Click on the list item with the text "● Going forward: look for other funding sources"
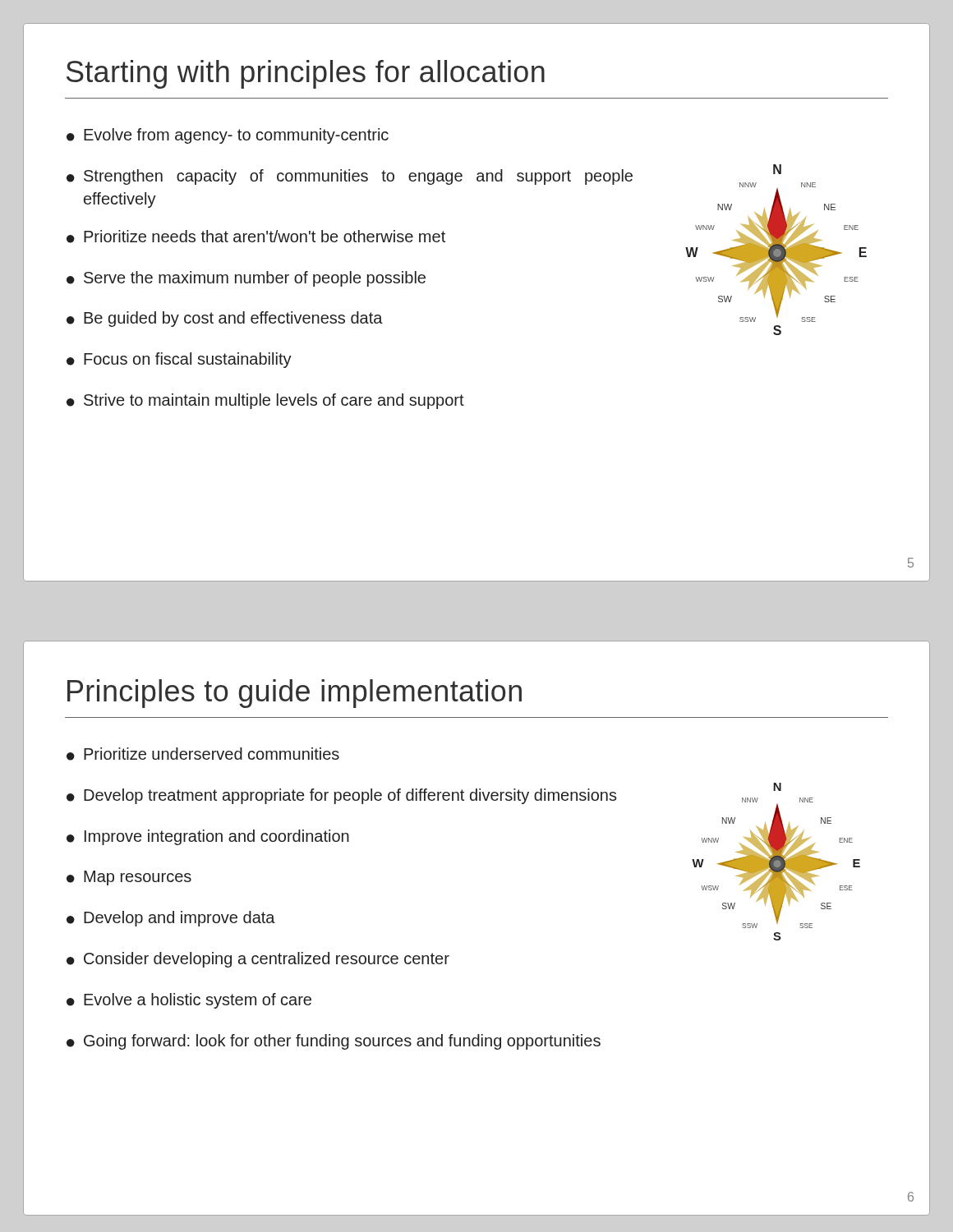953x1232 pixels. [x=349, y=1042]
